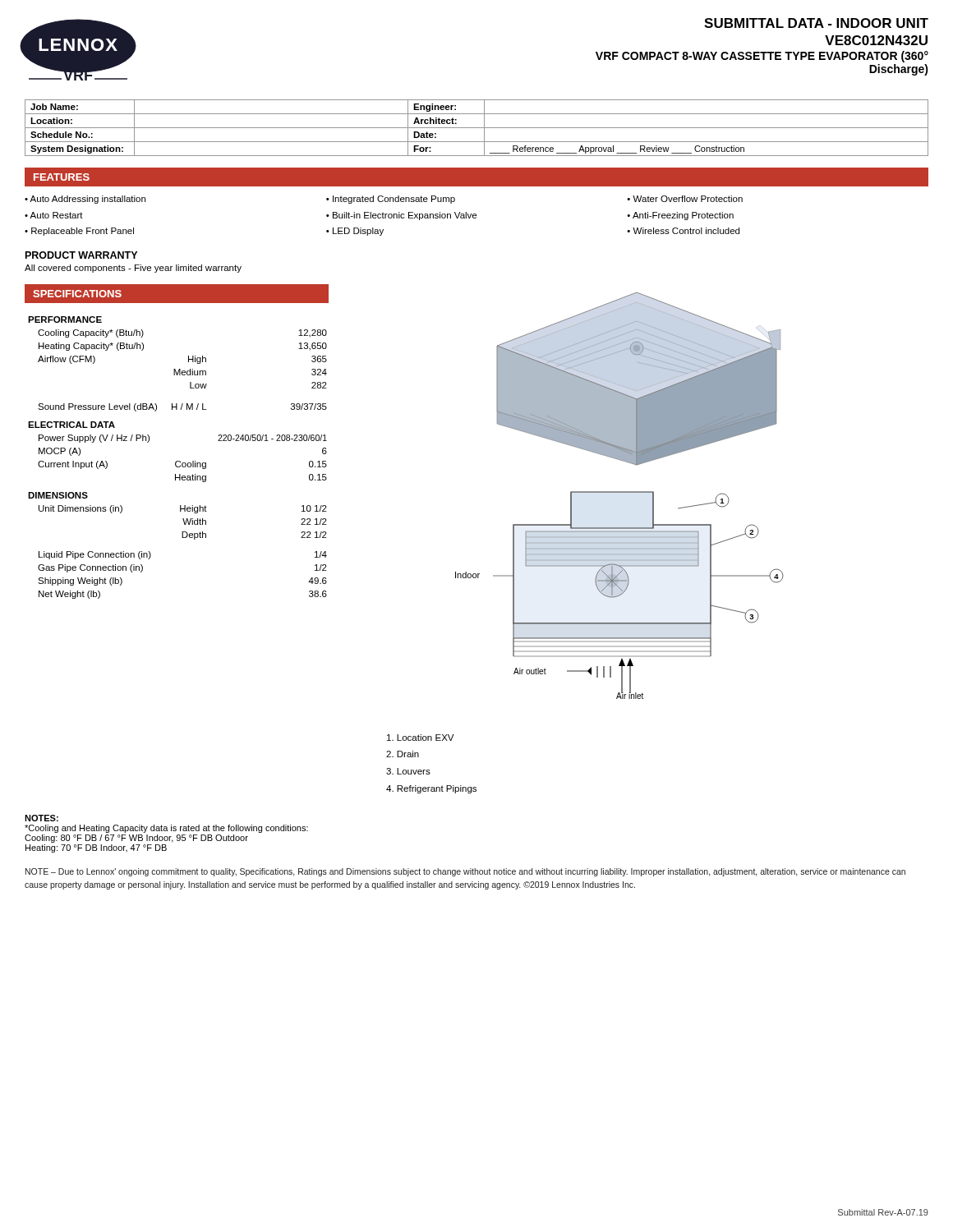Click on the engineering diagram
Viewport: 953px width, 1232px height.
pos(637,604)
